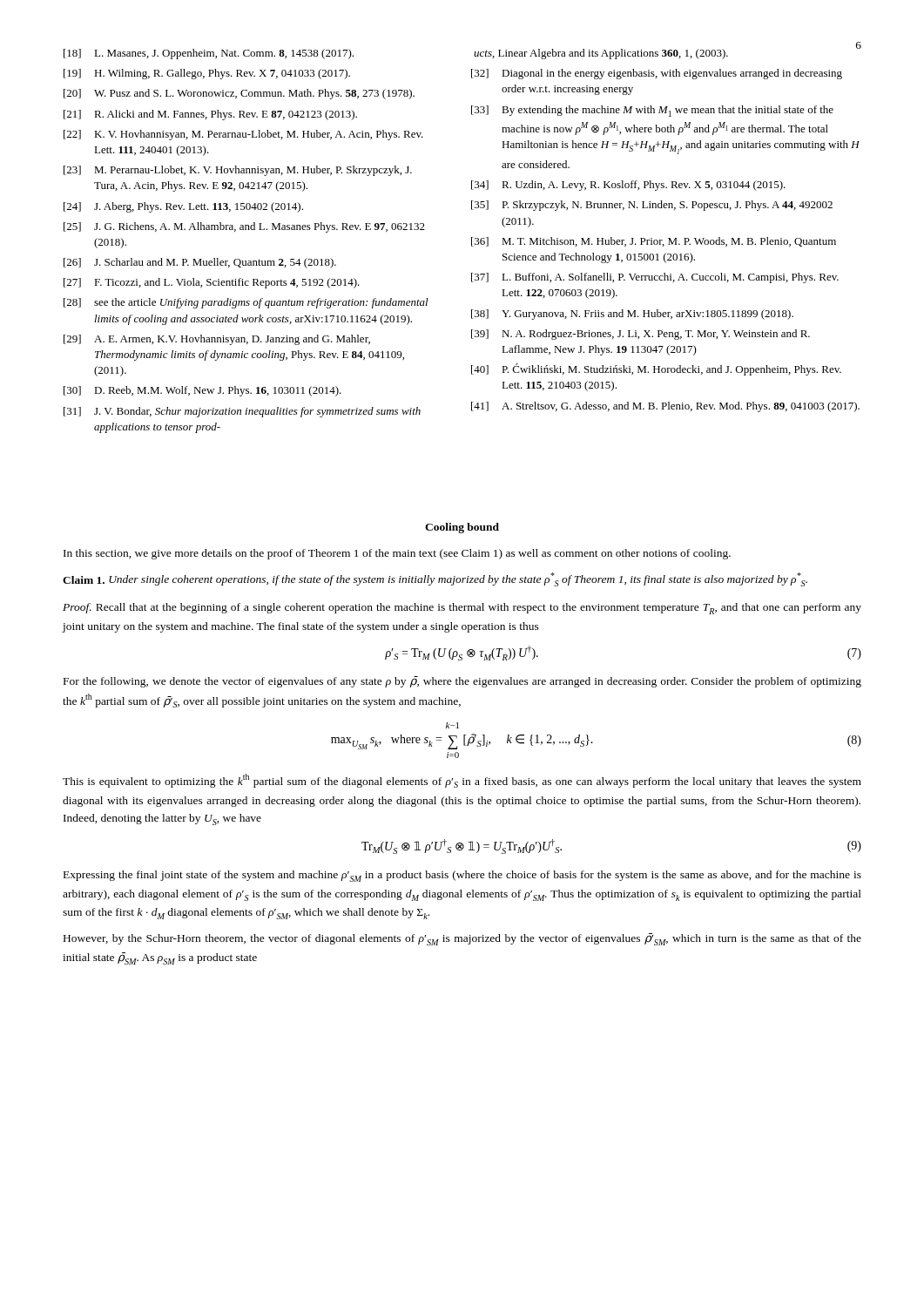Select the passage starting "[35] P. Skrzypczyk, N."

(x=666, y=213)
